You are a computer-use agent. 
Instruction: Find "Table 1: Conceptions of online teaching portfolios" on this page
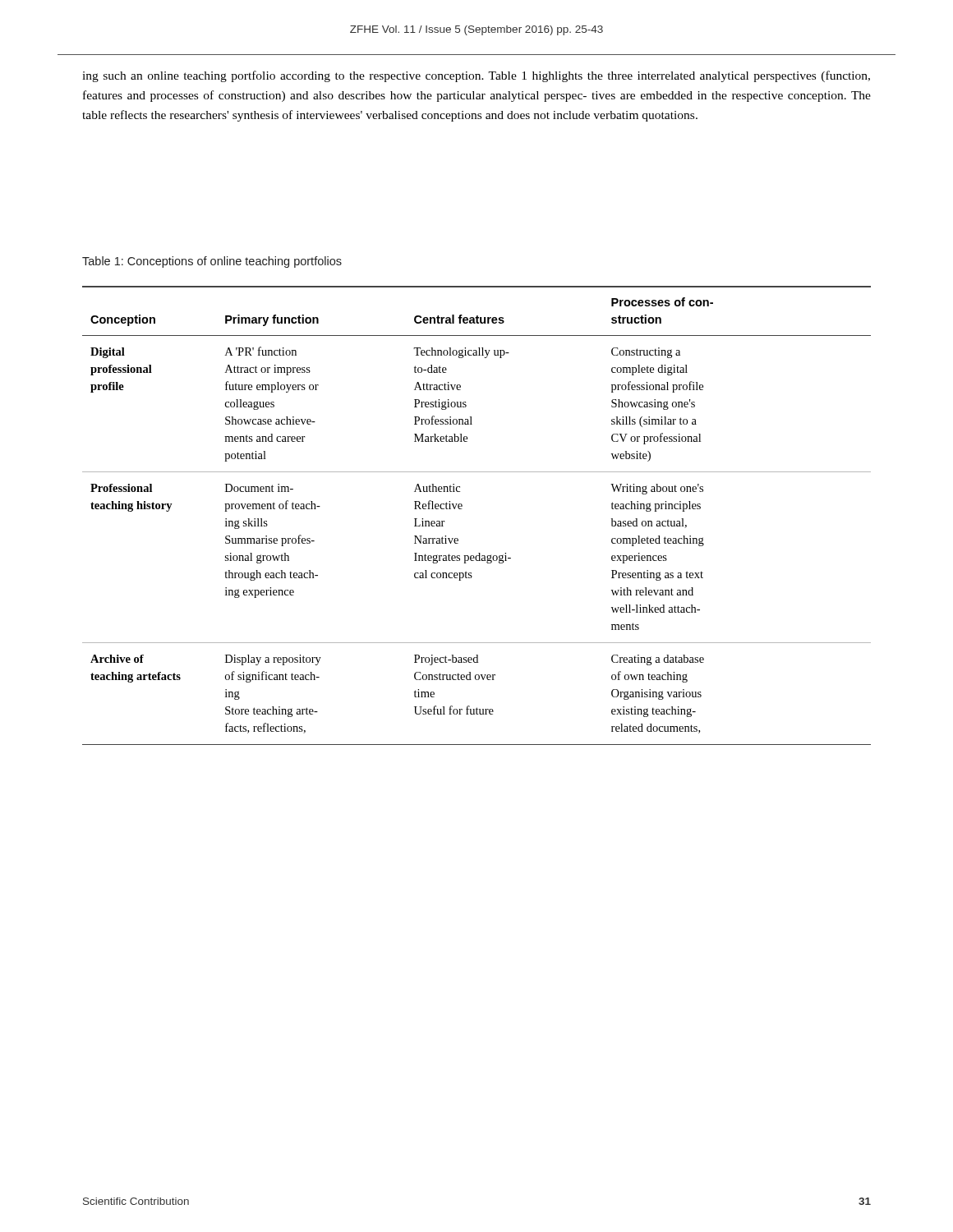pyautogui.click(x=212, y=261)
